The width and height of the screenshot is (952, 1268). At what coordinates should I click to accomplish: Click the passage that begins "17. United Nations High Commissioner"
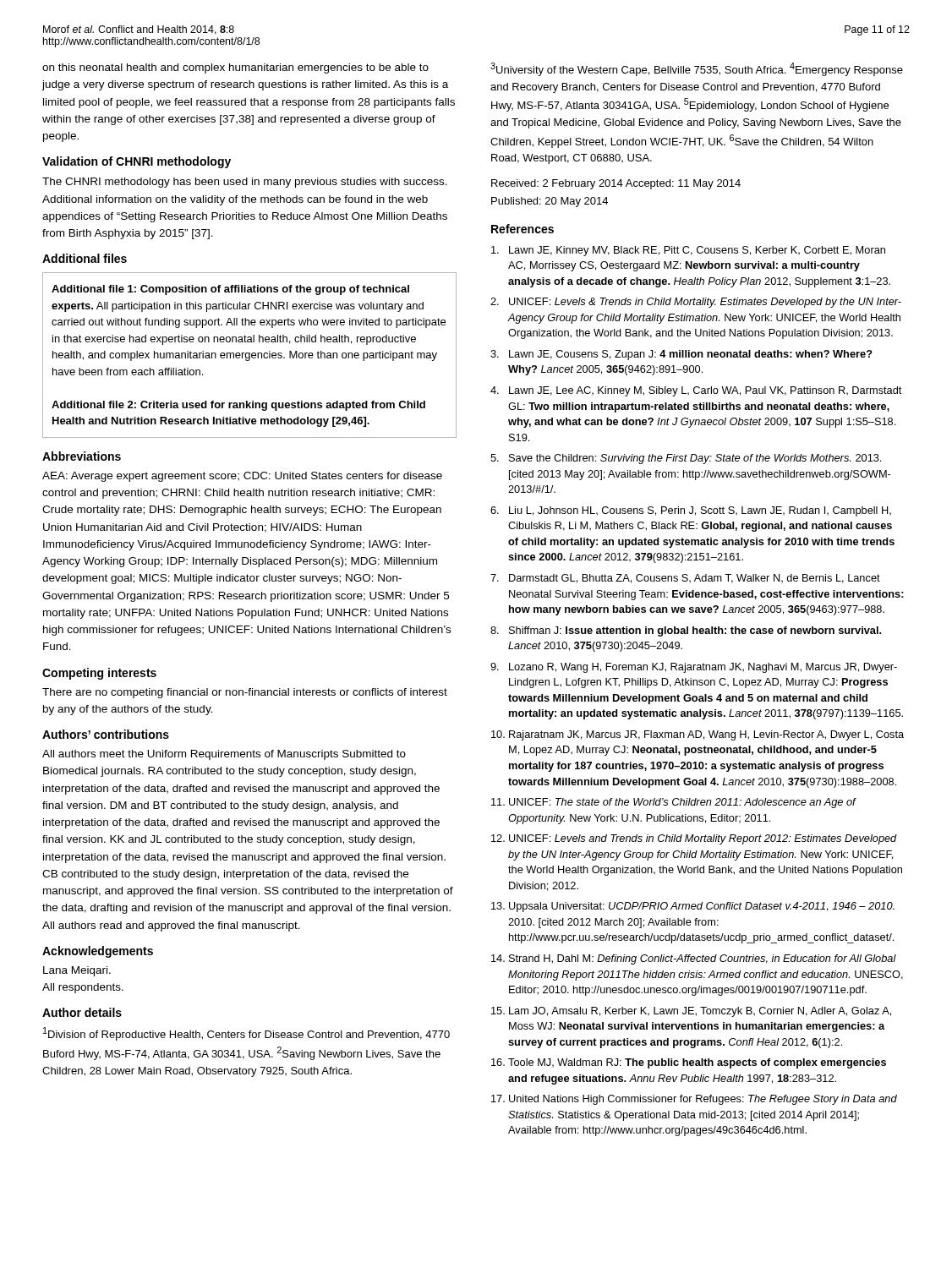[x=698, y=1115]
